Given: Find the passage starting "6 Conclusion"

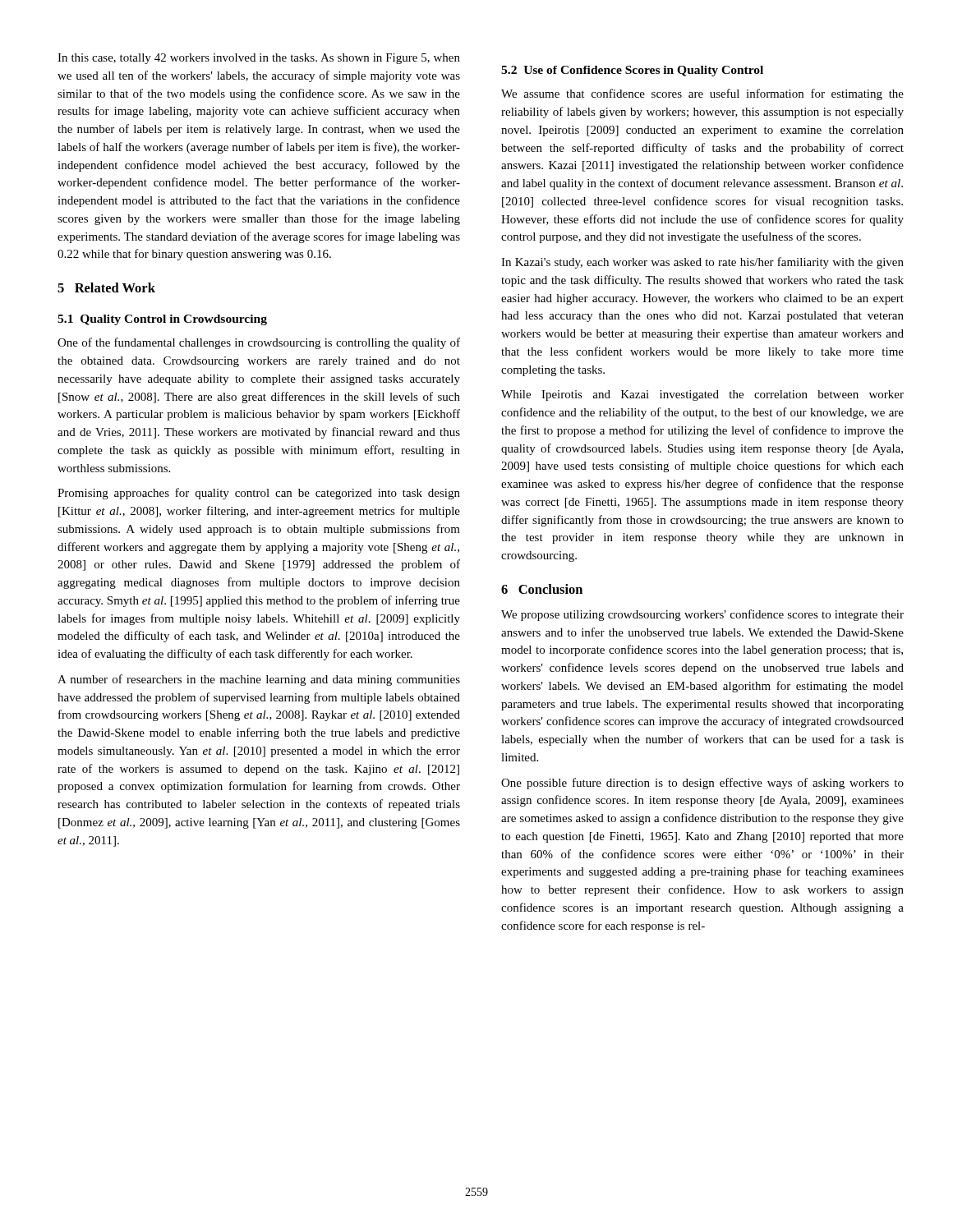Looking at the screenshot, I should tap(542, 589).
